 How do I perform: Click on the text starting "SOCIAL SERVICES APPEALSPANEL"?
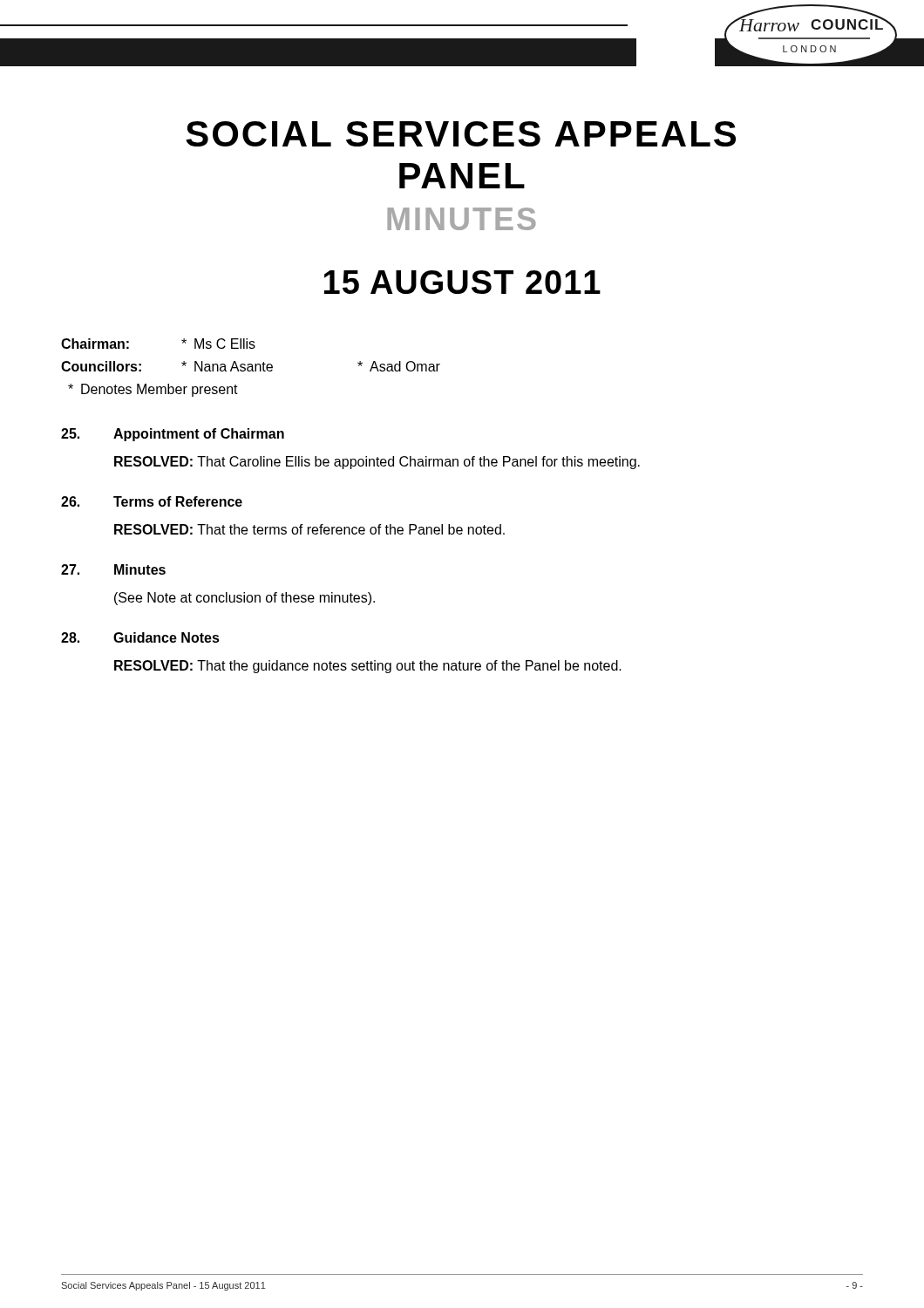462,155
